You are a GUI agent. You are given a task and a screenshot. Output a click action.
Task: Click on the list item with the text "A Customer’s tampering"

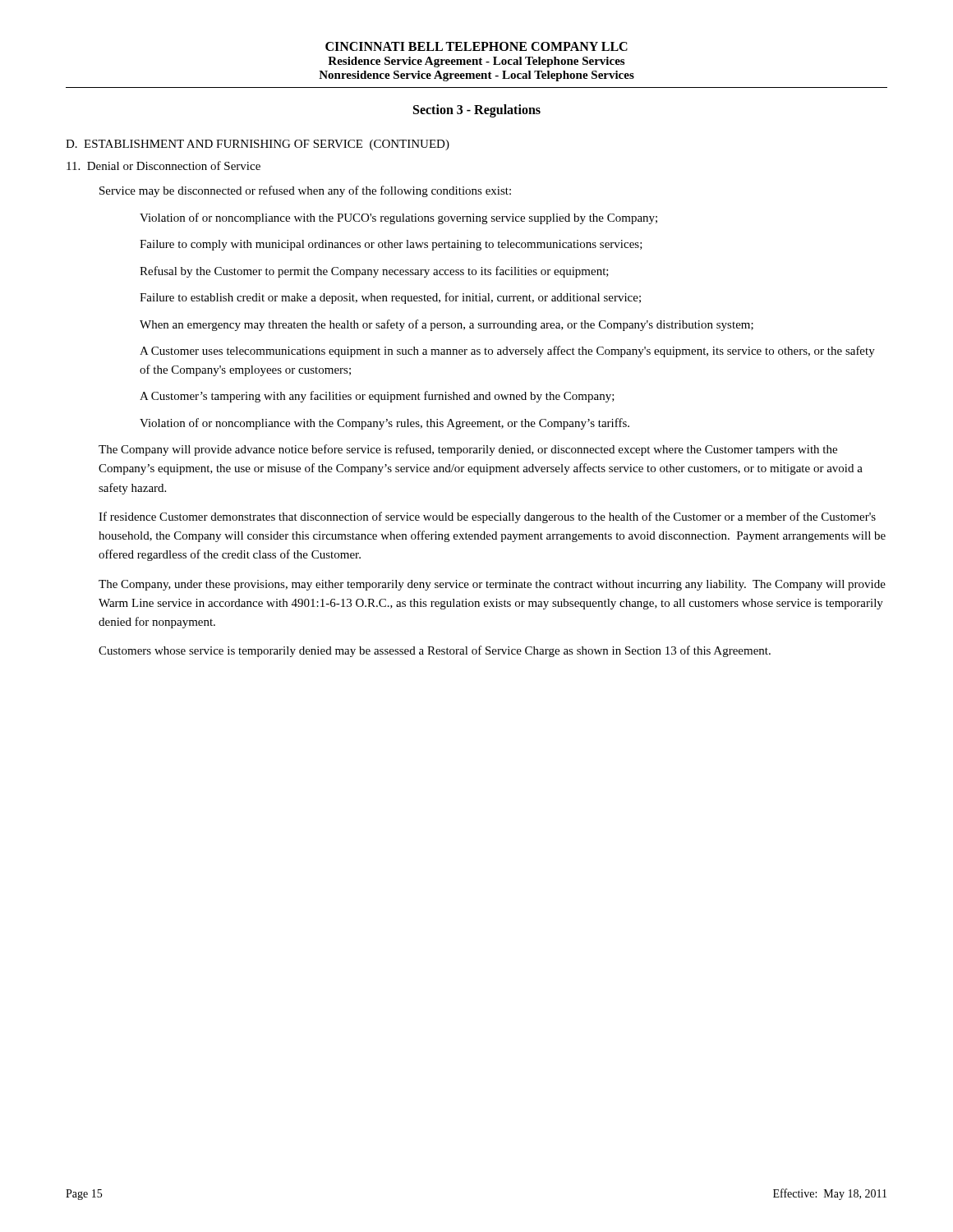point(377,396)
